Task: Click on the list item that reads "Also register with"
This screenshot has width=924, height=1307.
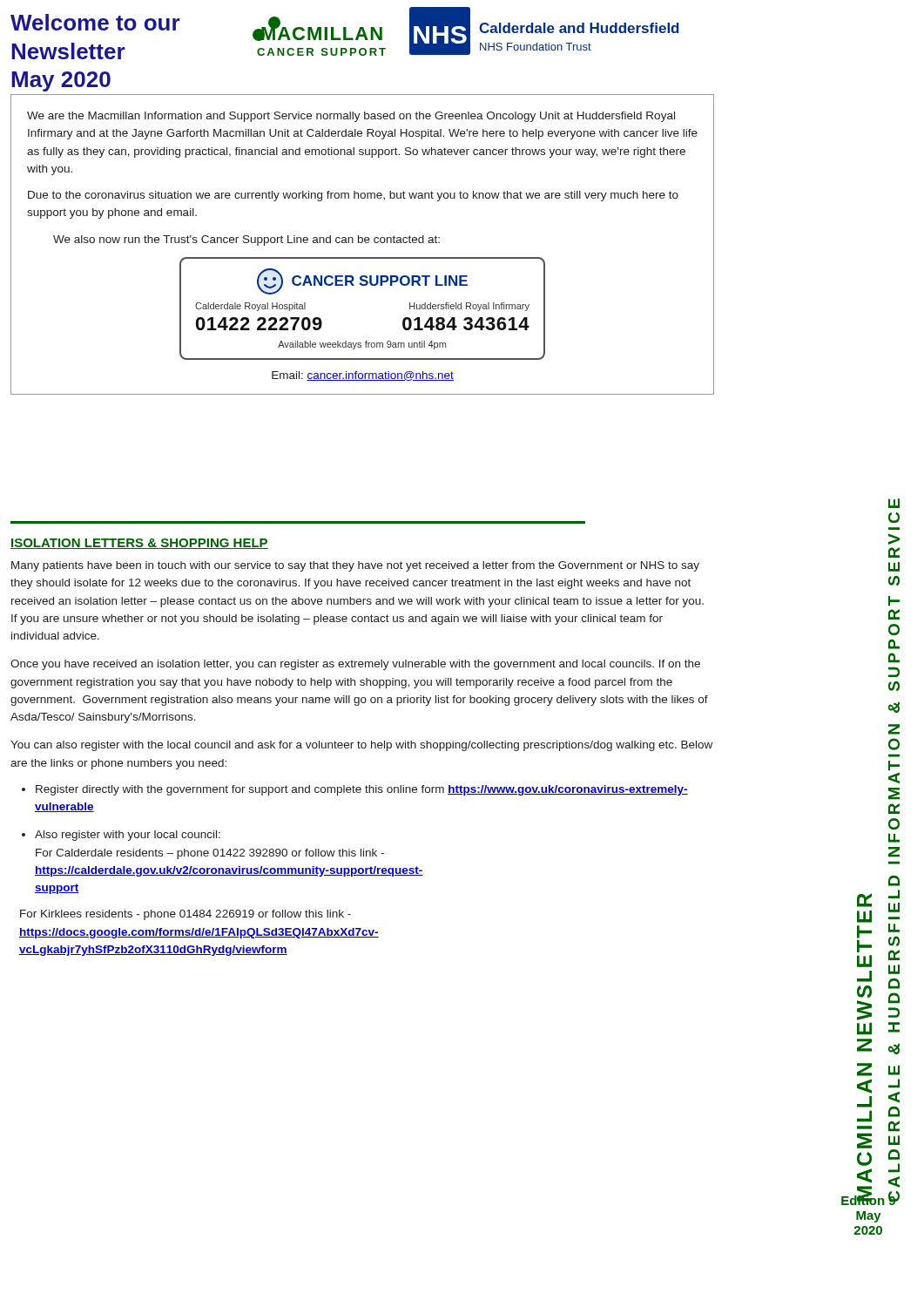Action: 229,861
